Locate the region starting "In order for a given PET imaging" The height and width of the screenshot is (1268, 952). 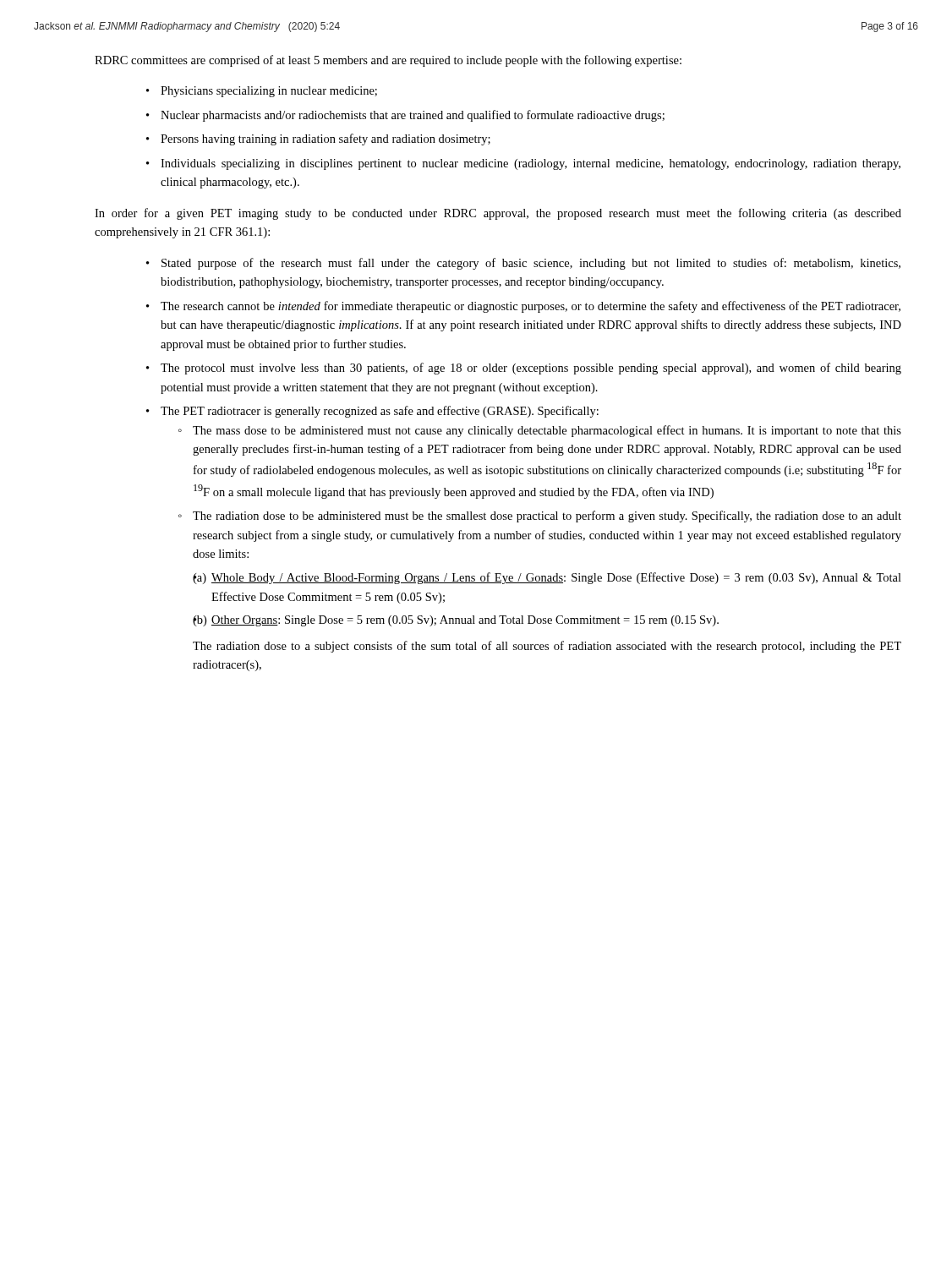point(498,222)
